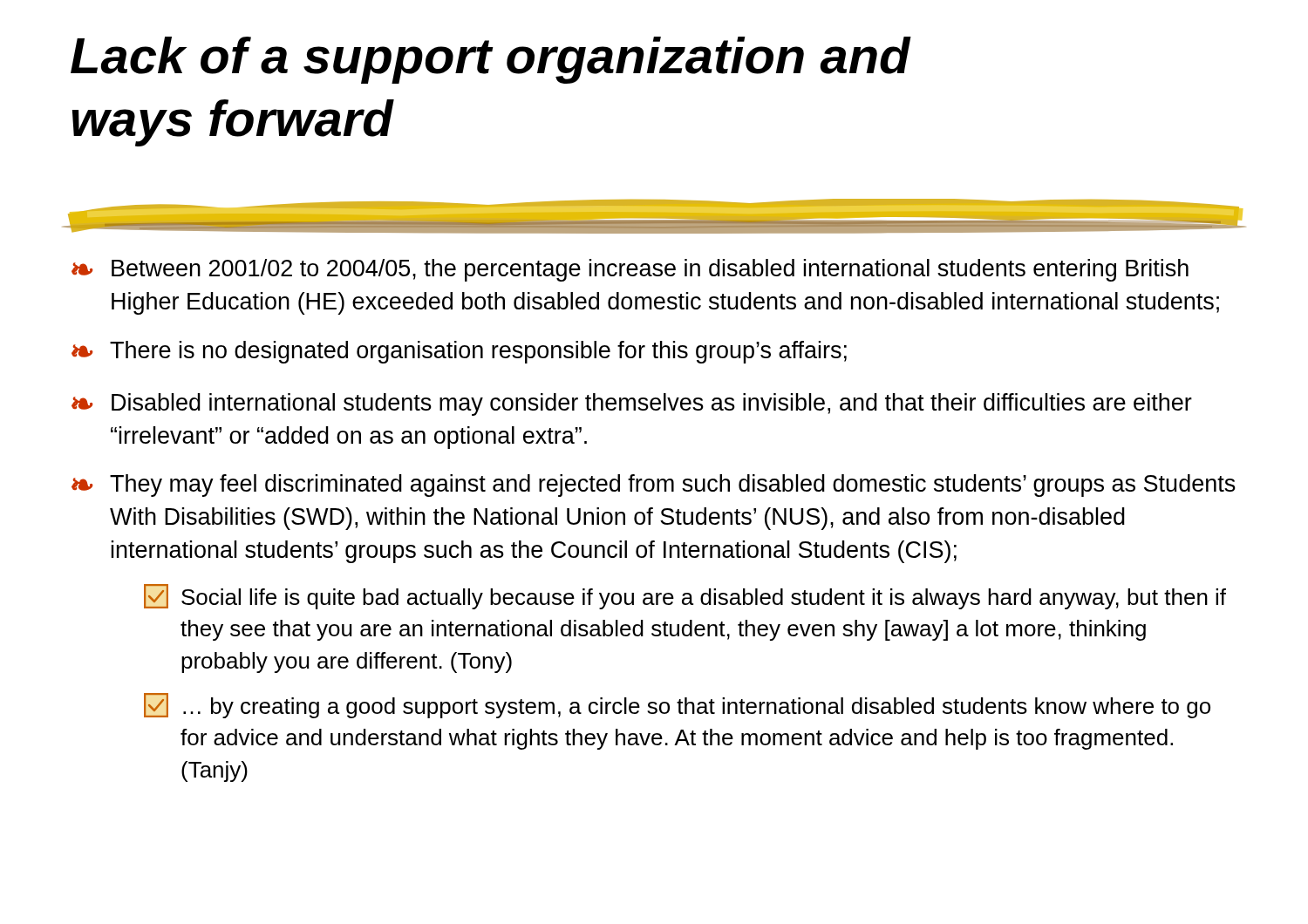Click on the illustration
The width and height of the screenshot is (1308, 924).
(654, 217)
